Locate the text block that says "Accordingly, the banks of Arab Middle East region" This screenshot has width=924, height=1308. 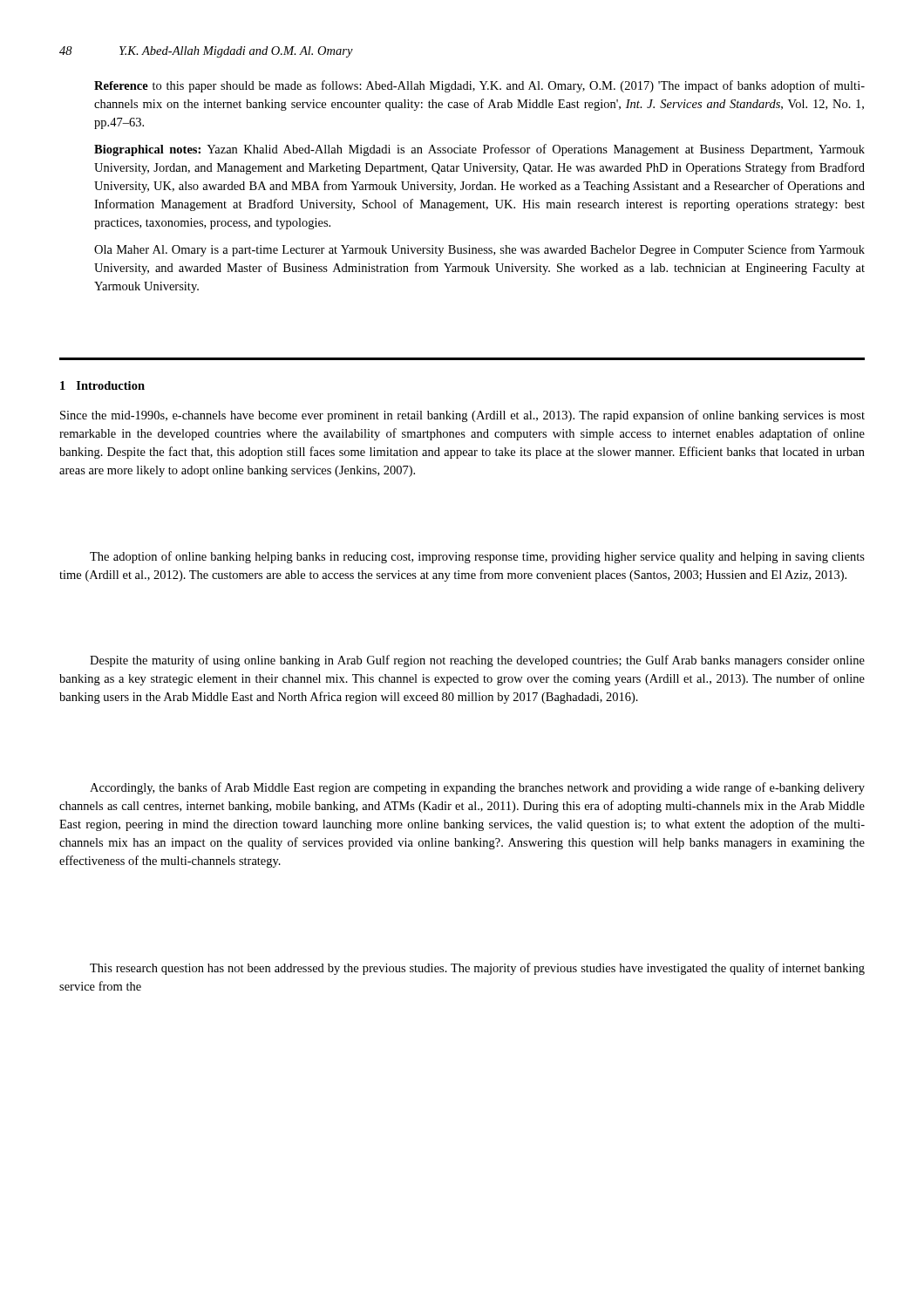click(x=462, y=824)
